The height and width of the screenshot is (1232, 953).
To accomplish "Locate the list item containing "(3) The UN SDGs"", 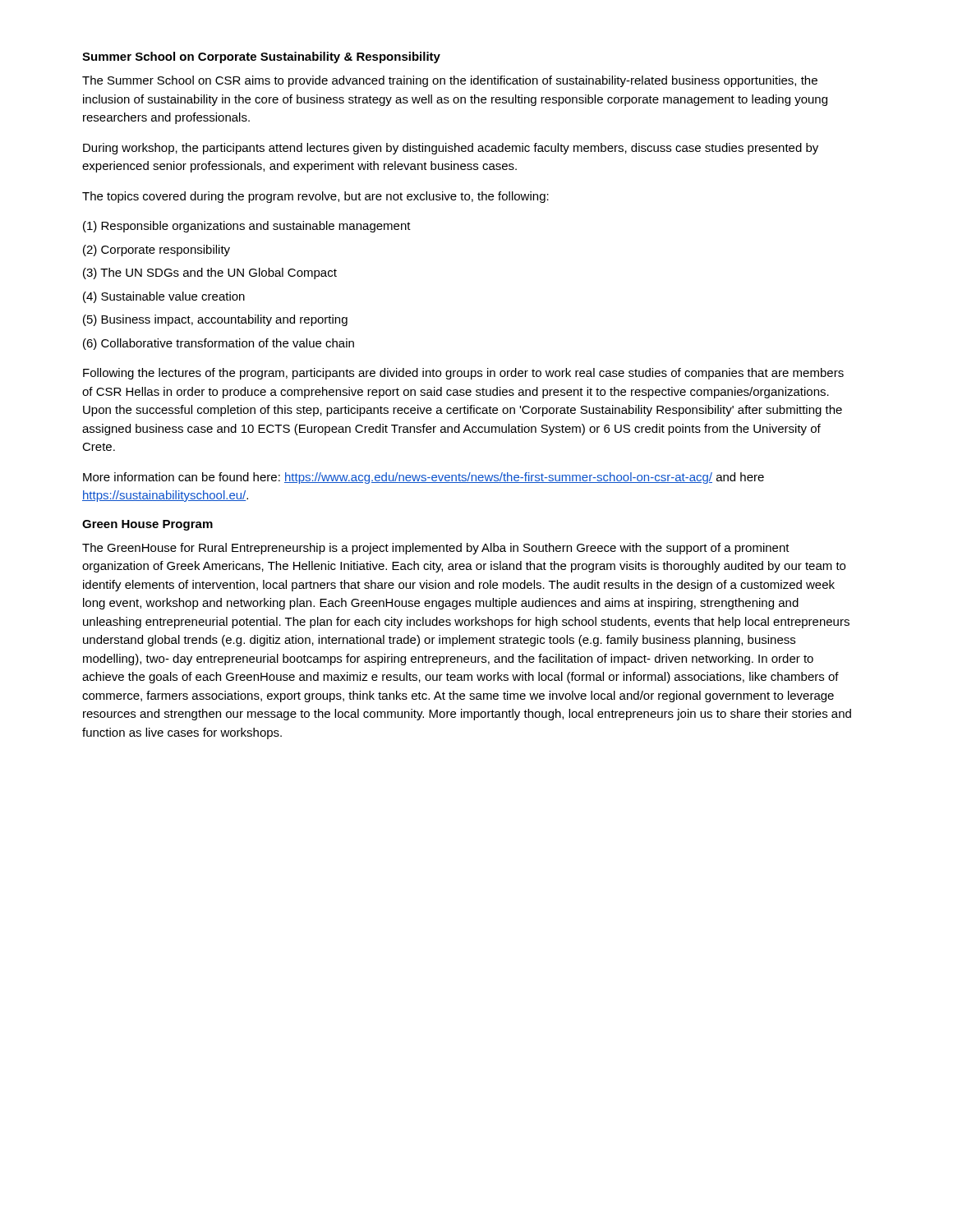I will point(209,272).
